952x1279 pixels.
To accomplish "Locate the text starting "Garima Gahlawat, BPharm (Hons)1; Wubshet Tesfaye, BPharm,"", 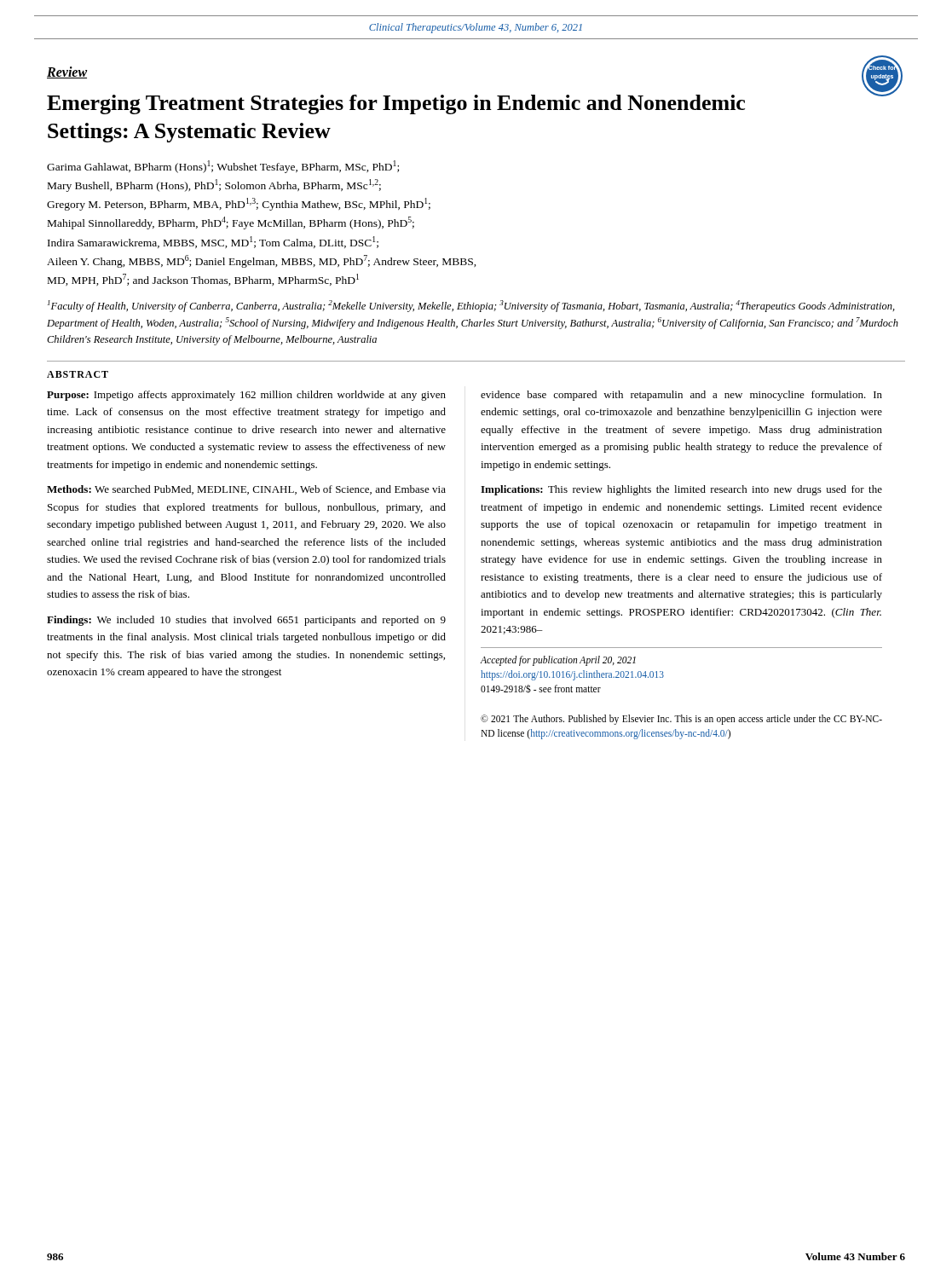I will pyautogui.click(x=262, y=222).
